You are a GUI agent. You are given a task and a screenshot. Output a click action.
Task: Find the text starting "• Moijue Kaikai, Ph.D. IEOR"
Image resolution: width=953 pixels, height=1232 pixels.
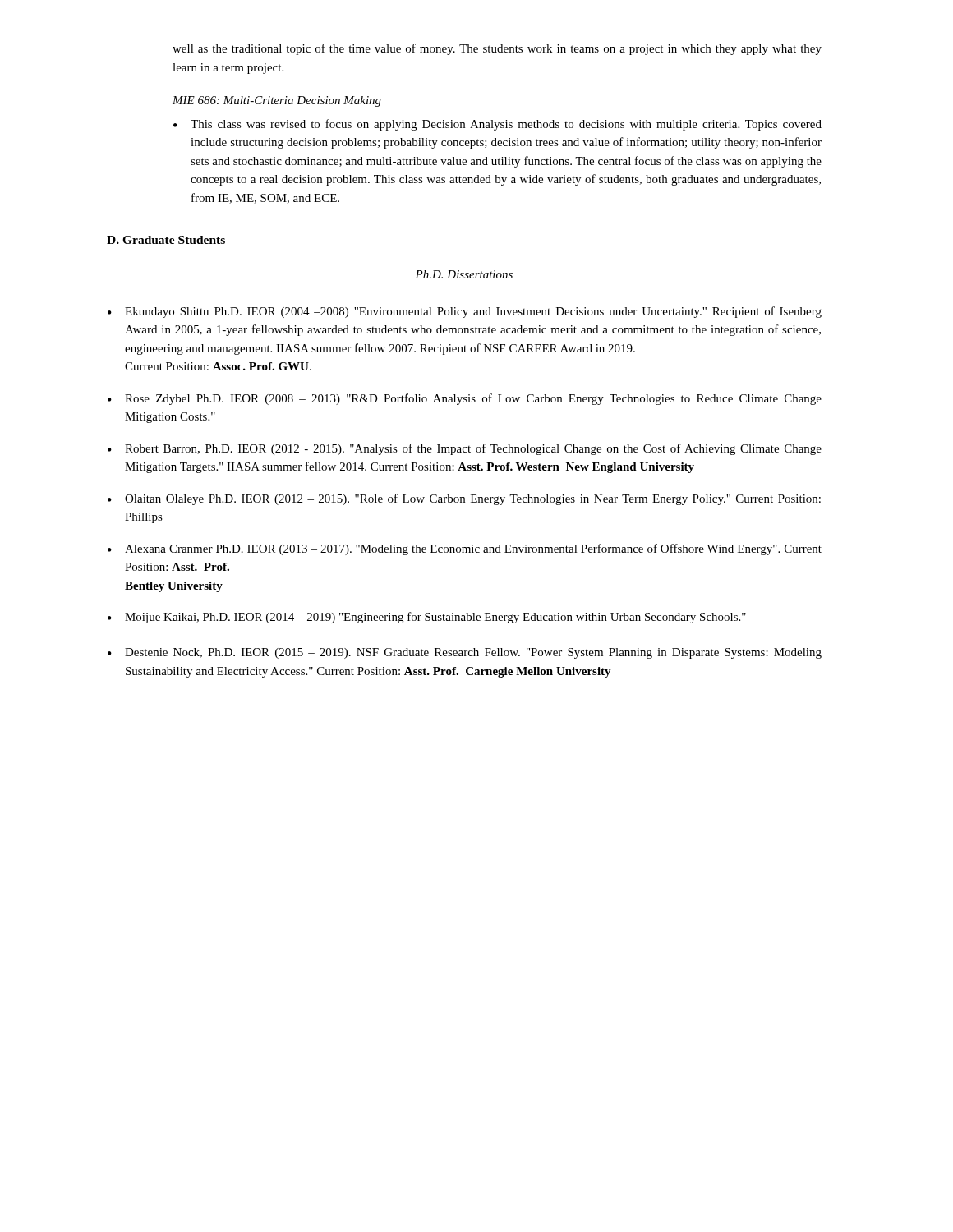coord(427,619)
